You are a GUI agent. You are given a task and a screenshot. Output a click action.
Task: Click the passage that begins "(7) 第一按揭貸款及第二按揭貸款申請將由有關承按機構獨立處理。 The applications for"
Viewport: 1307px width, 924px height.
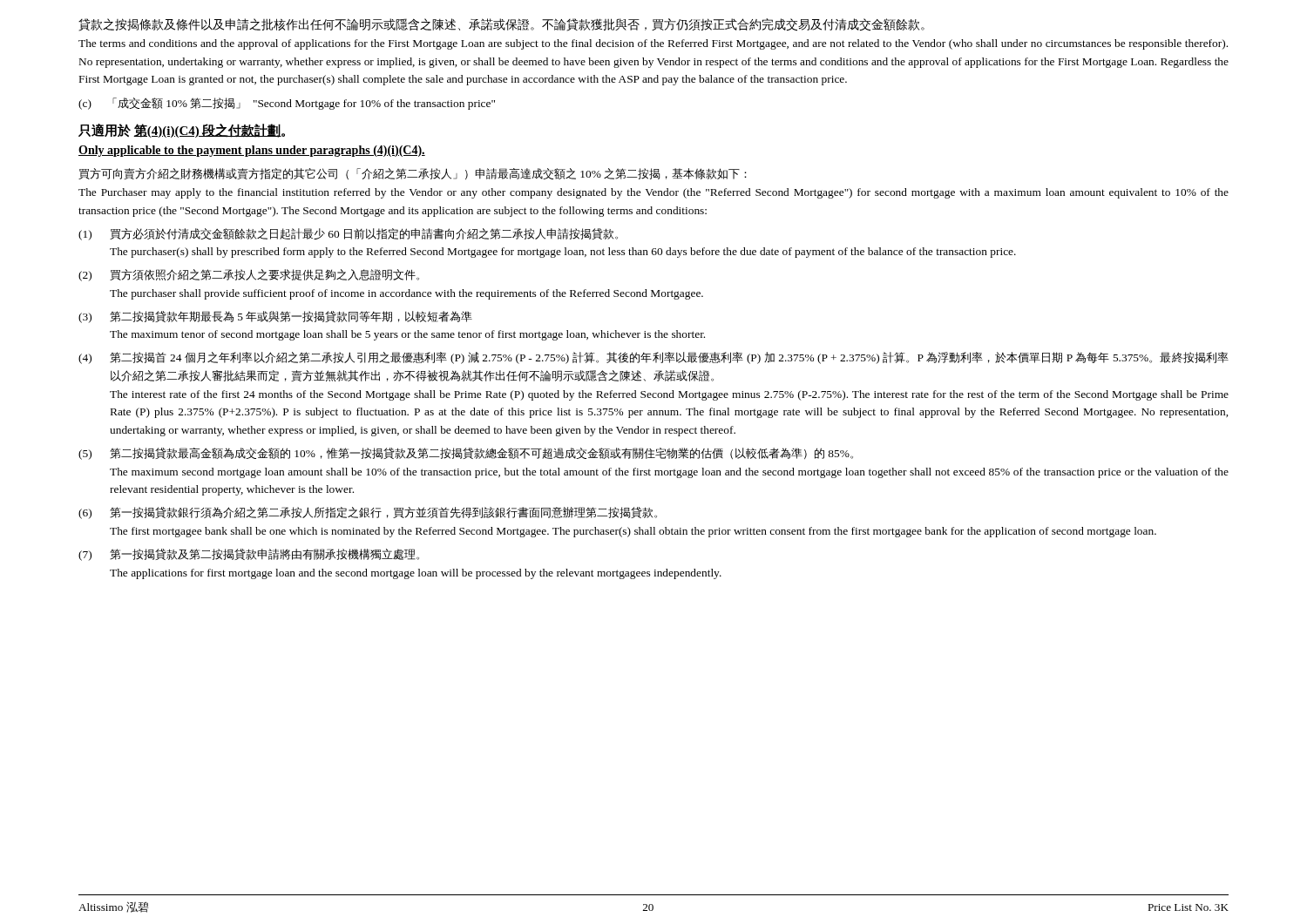tap(400, 564)
